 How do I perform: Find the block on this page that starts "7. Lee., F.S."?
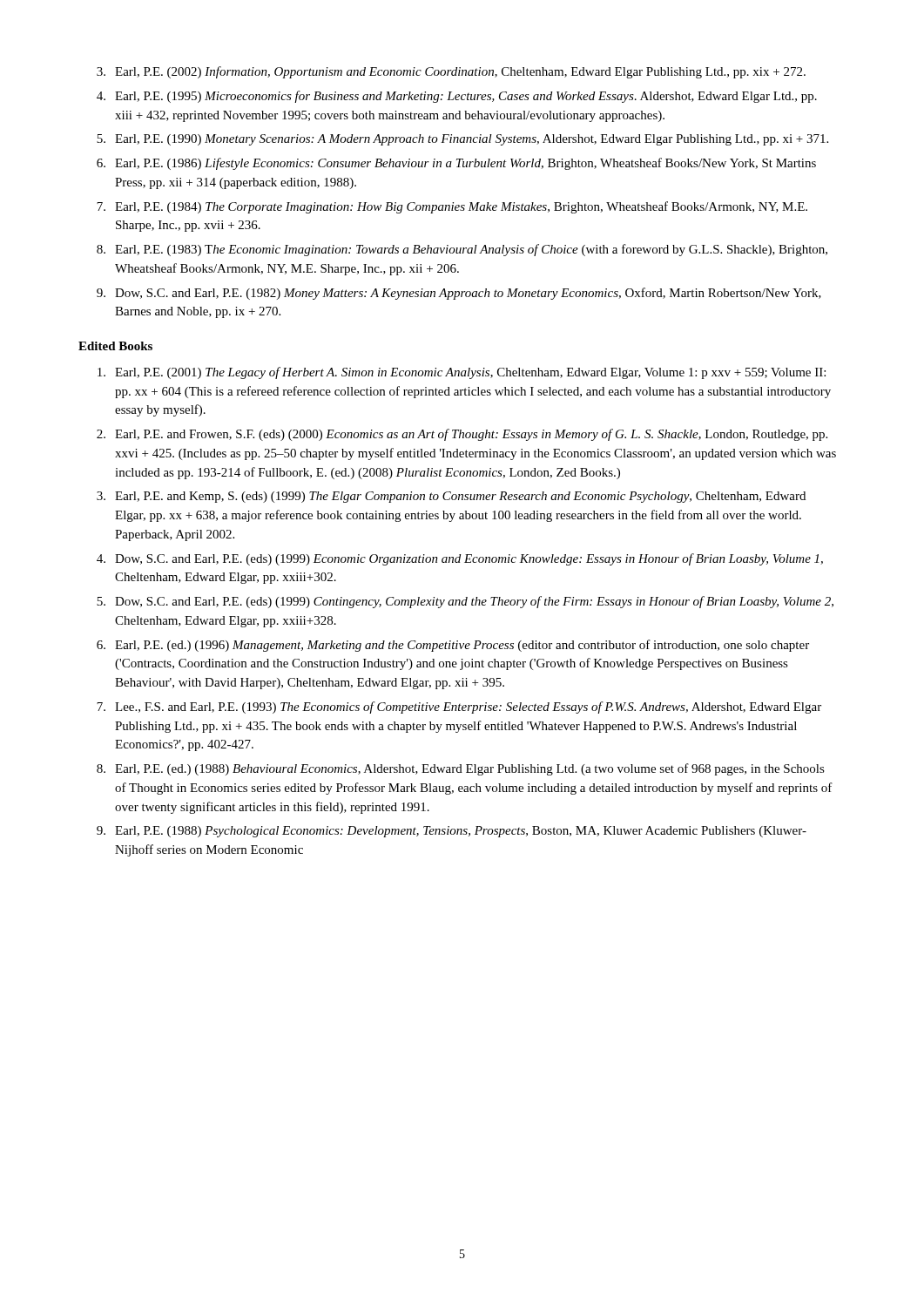pos(458,726)
